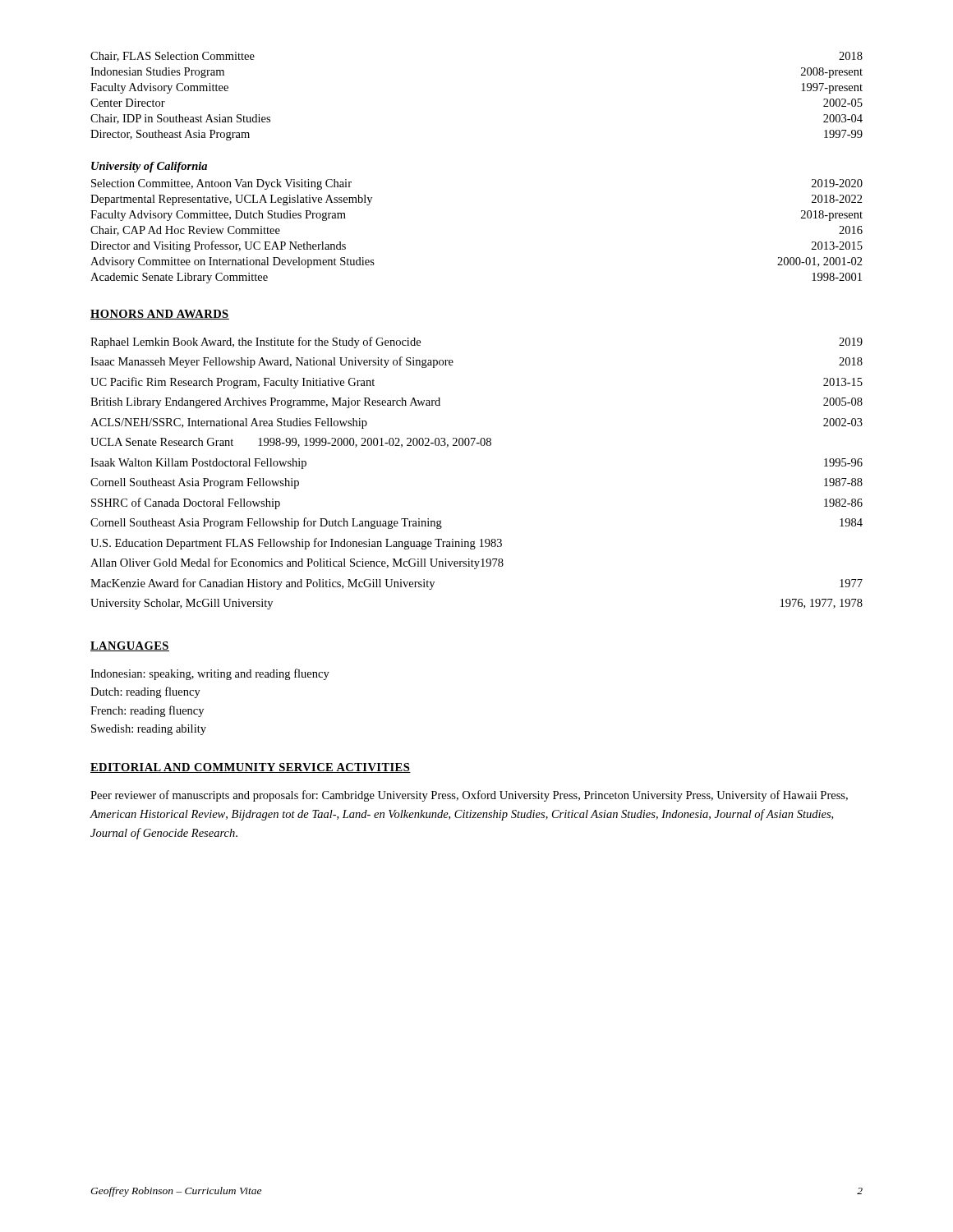Find the element starting "Cornell Southeast Asia Program Fellowship 1987-88"
This screenshot has height=1232, width=953.
pyautogui.click(x=193, y=483)
